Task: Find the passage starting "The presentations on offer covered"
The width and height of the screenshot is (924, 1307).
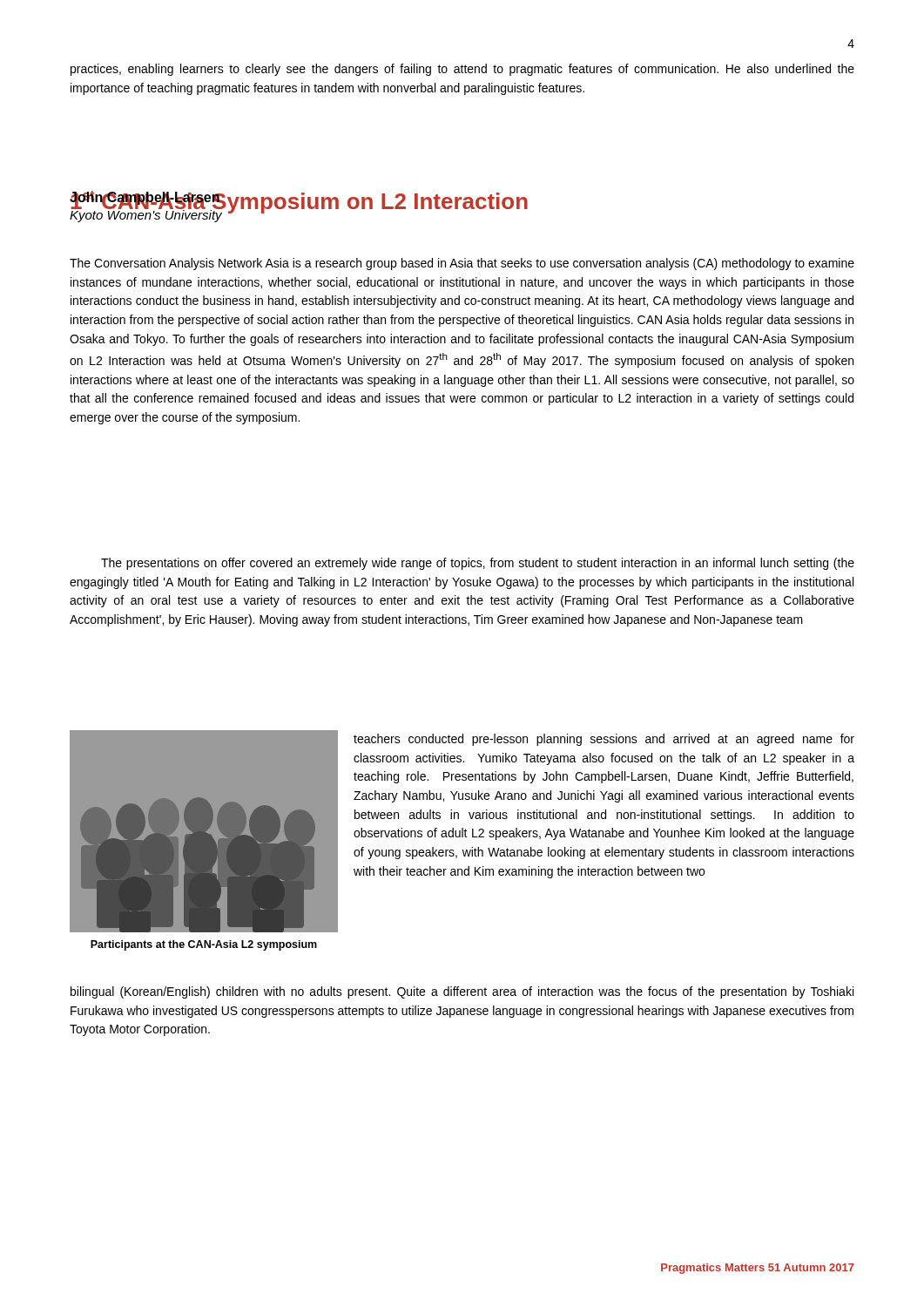Action: click(x=462, y=592)
